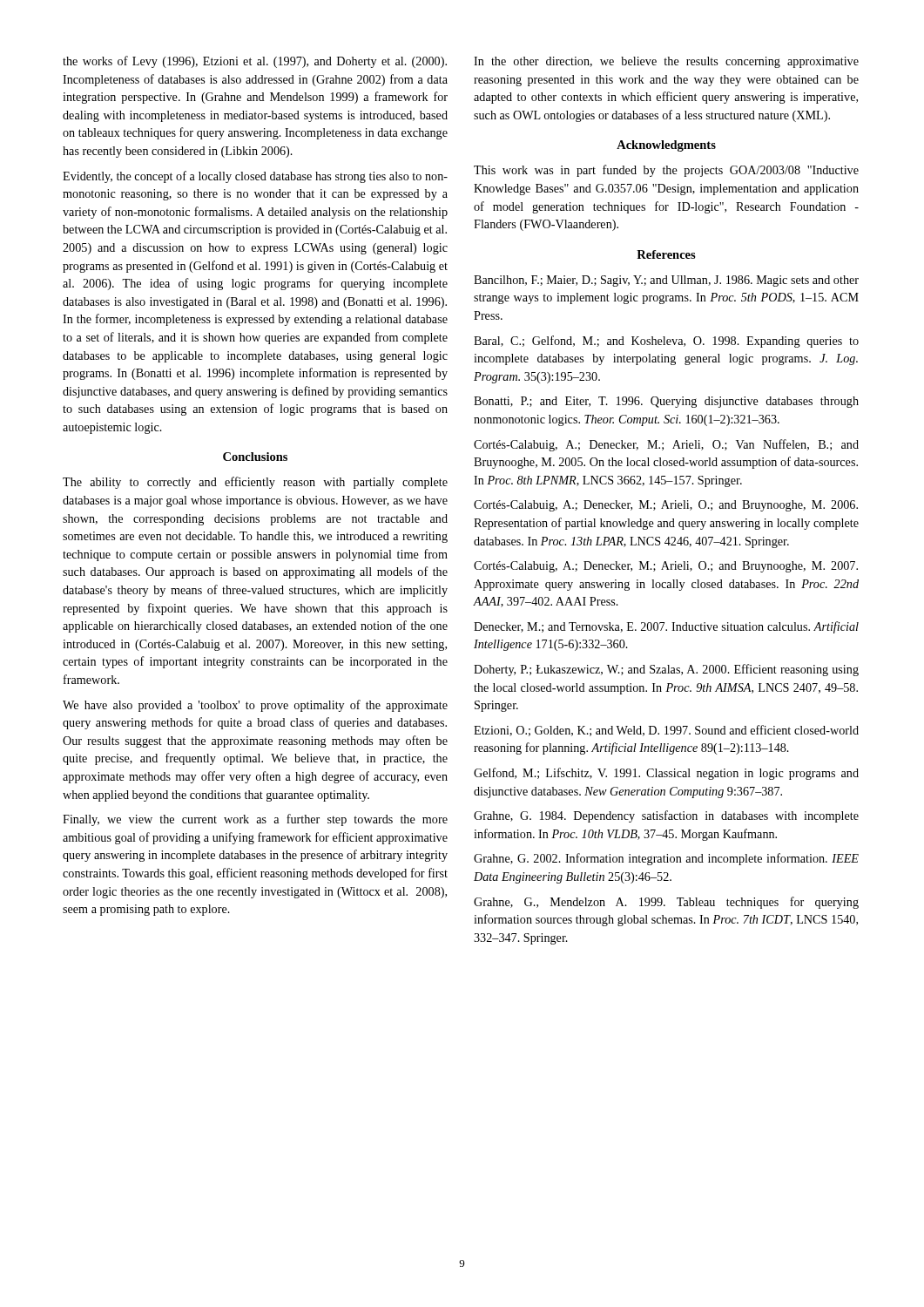Select the text block containing "Etzioni, O.; Golden, K.; and Weld, D."
The width and height of the screenshot is (924, 1307).
(x=666, y=739)
